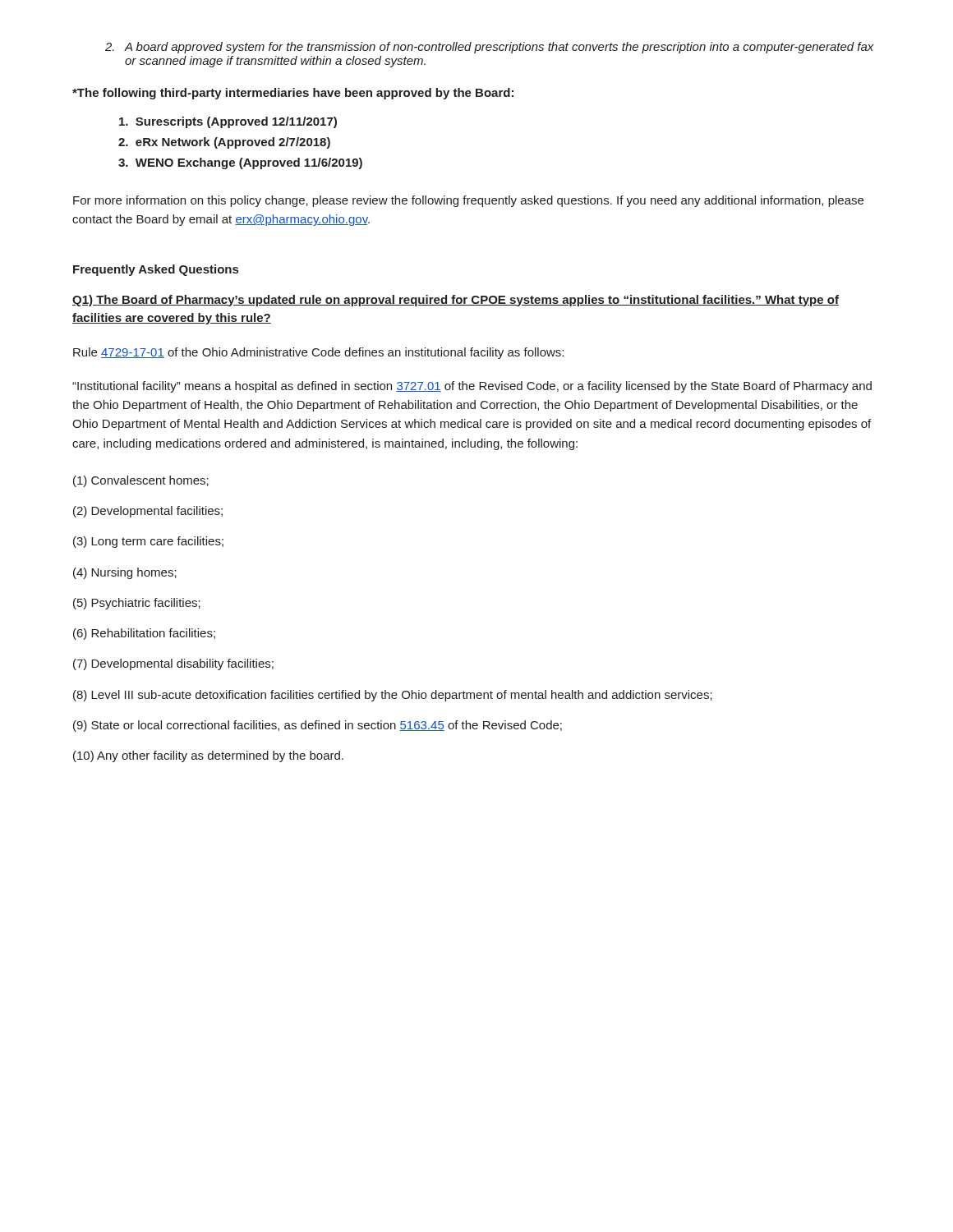Viewport: 953px width, 1232px height.
Task: Click on the passage starting "2. eRx Network"
Action: (224, 142)
